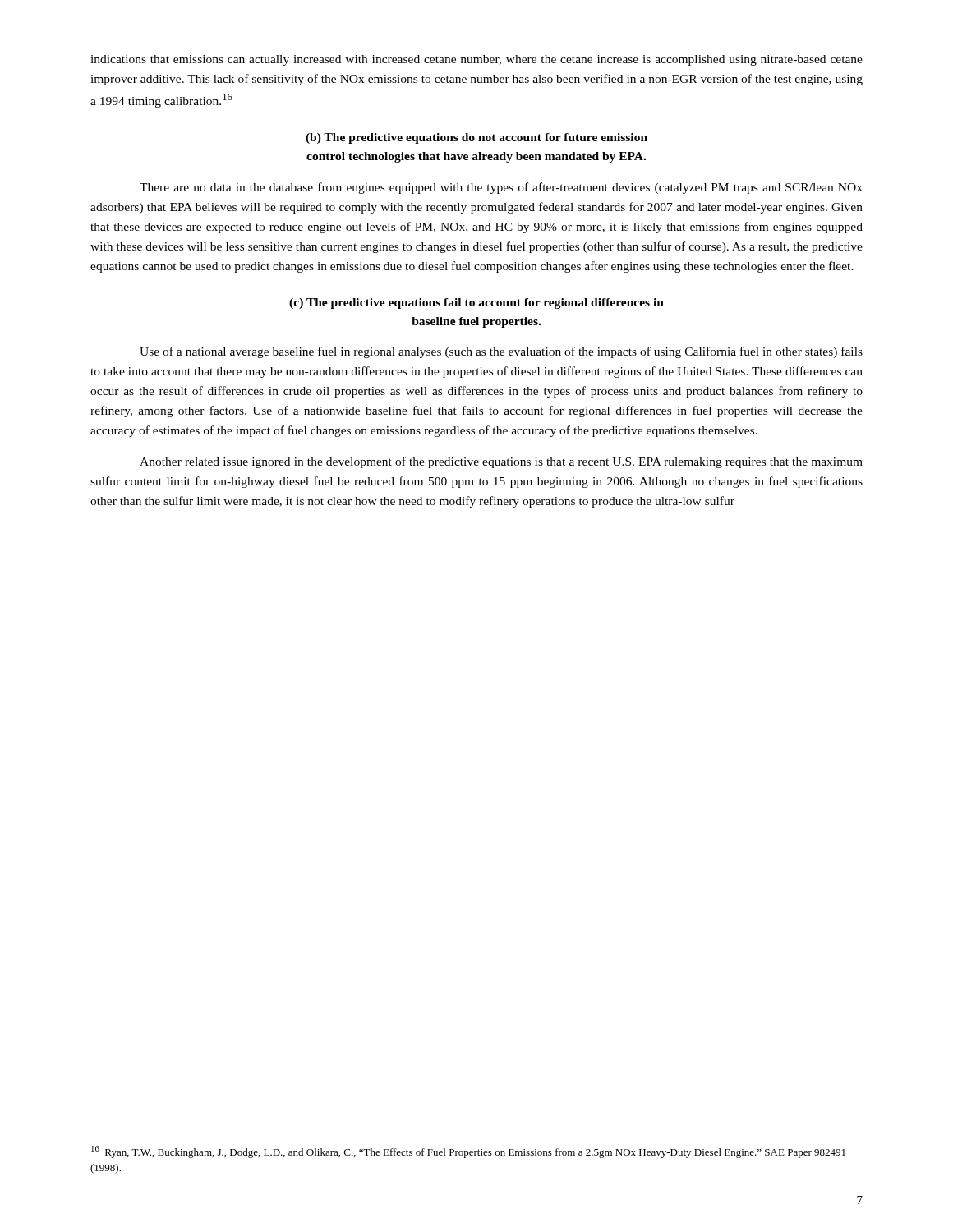Where is the passage that starts "There are no data in the database"?
Screen dimensions: 1232x953
[x=476, y=226]
